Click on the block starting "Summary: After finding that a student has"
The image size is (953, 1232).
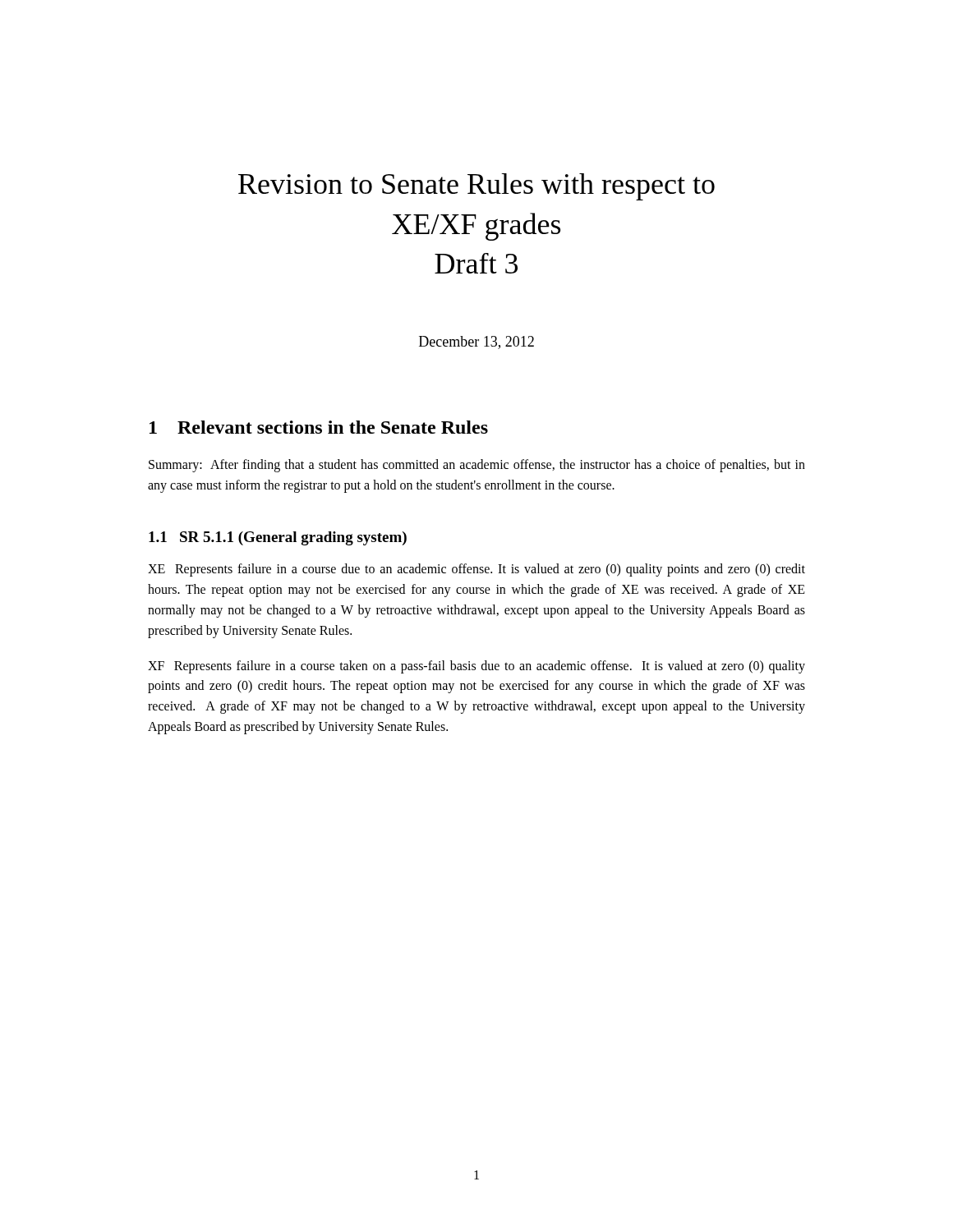476,475
